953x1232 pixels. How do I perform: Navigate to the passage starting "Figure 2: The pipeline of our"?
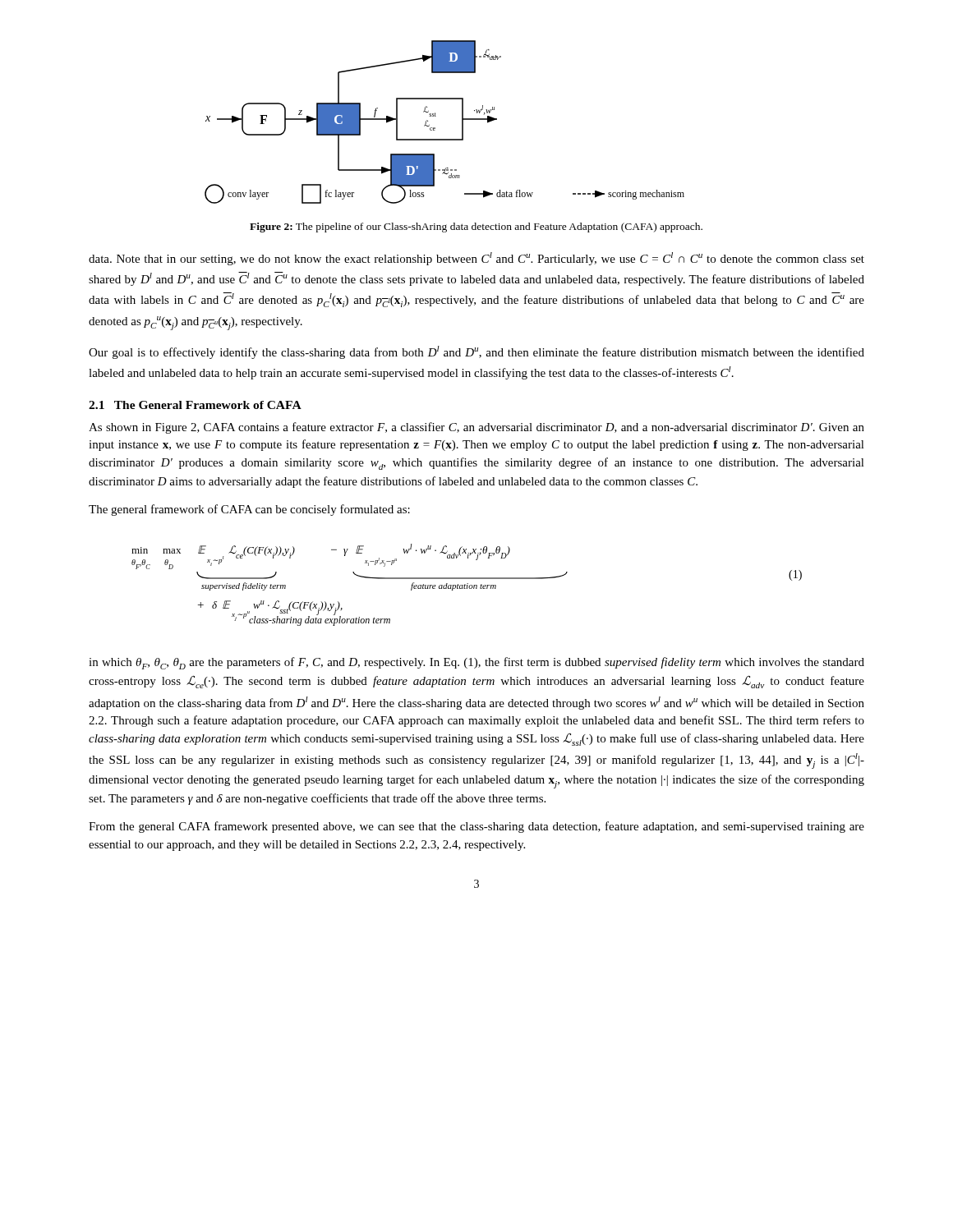tap(476, 226)
